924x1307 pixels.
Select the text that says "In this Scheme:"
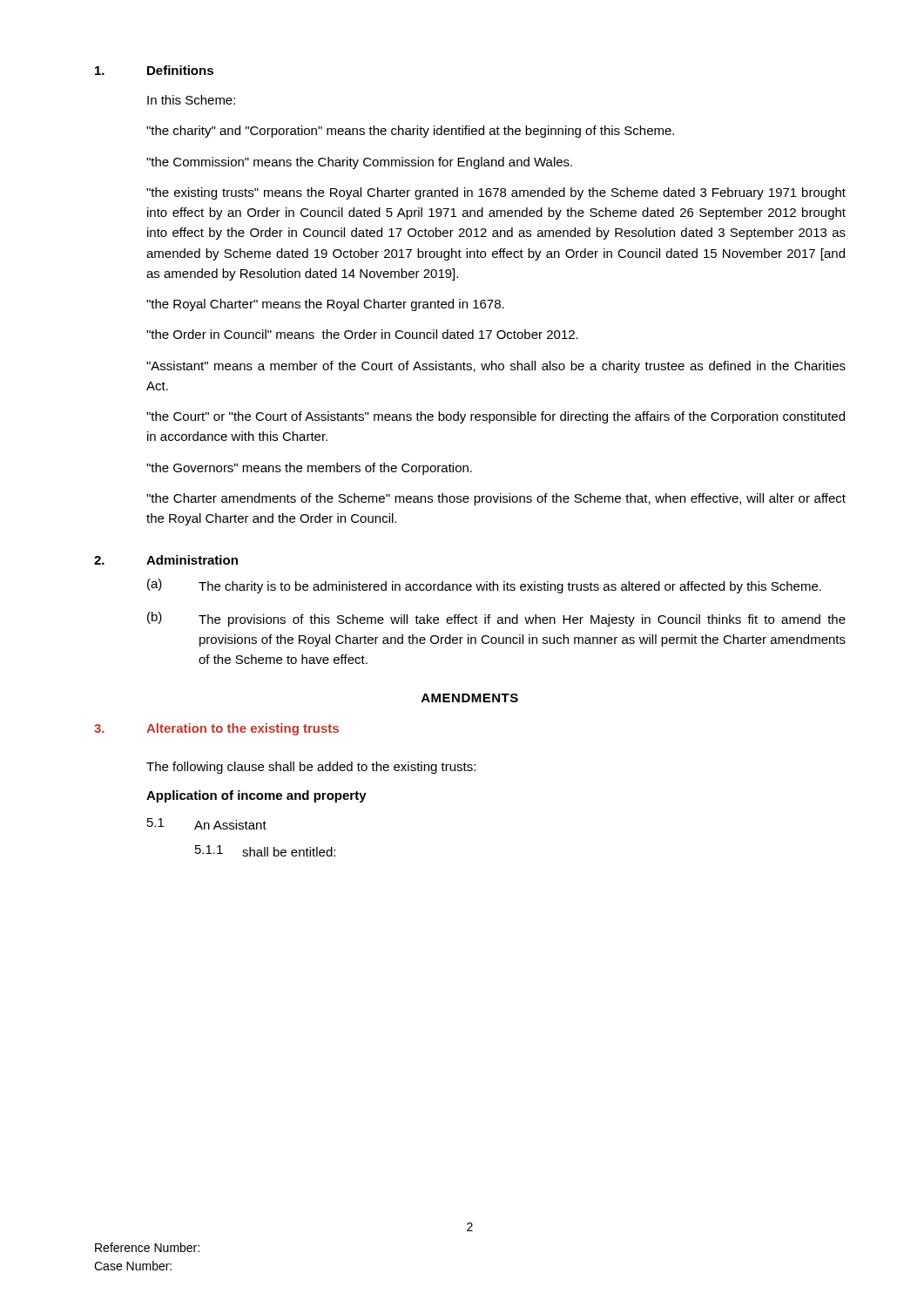pos(191,100)
